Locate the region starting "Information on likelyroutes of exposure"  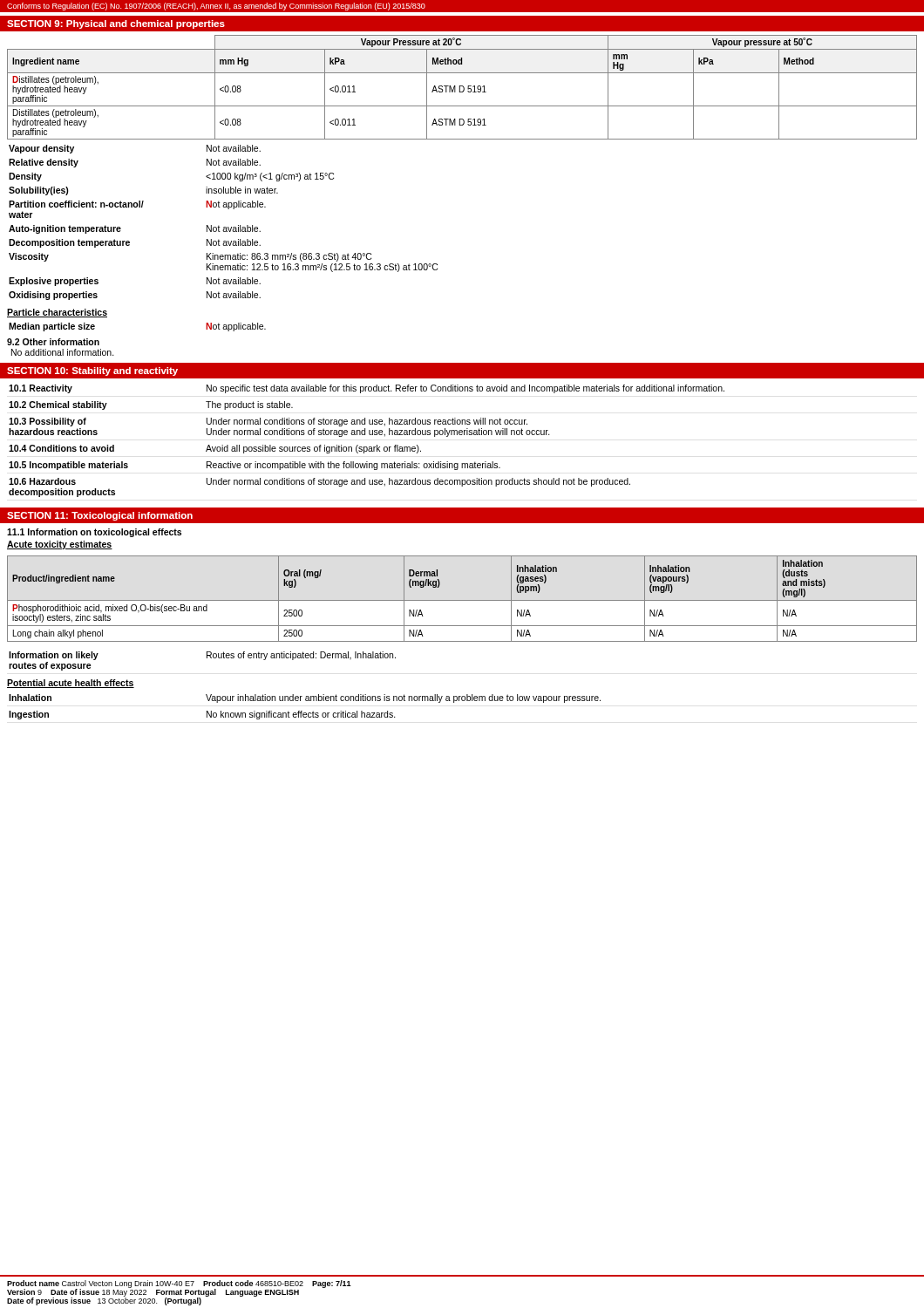(55, 655)
